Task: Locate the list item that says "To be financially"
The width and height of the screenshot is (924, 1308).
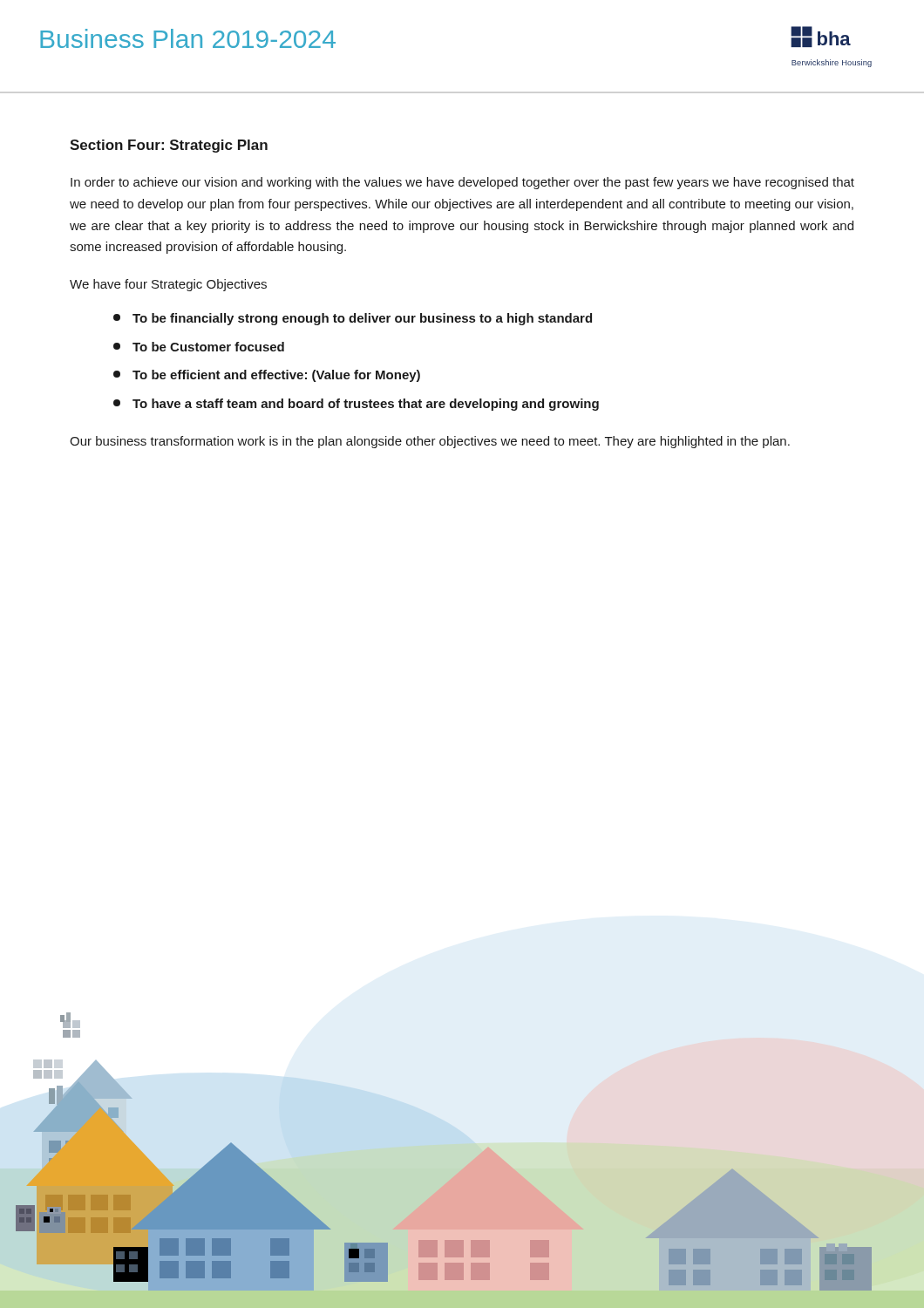Action: [x=353, y=318]
